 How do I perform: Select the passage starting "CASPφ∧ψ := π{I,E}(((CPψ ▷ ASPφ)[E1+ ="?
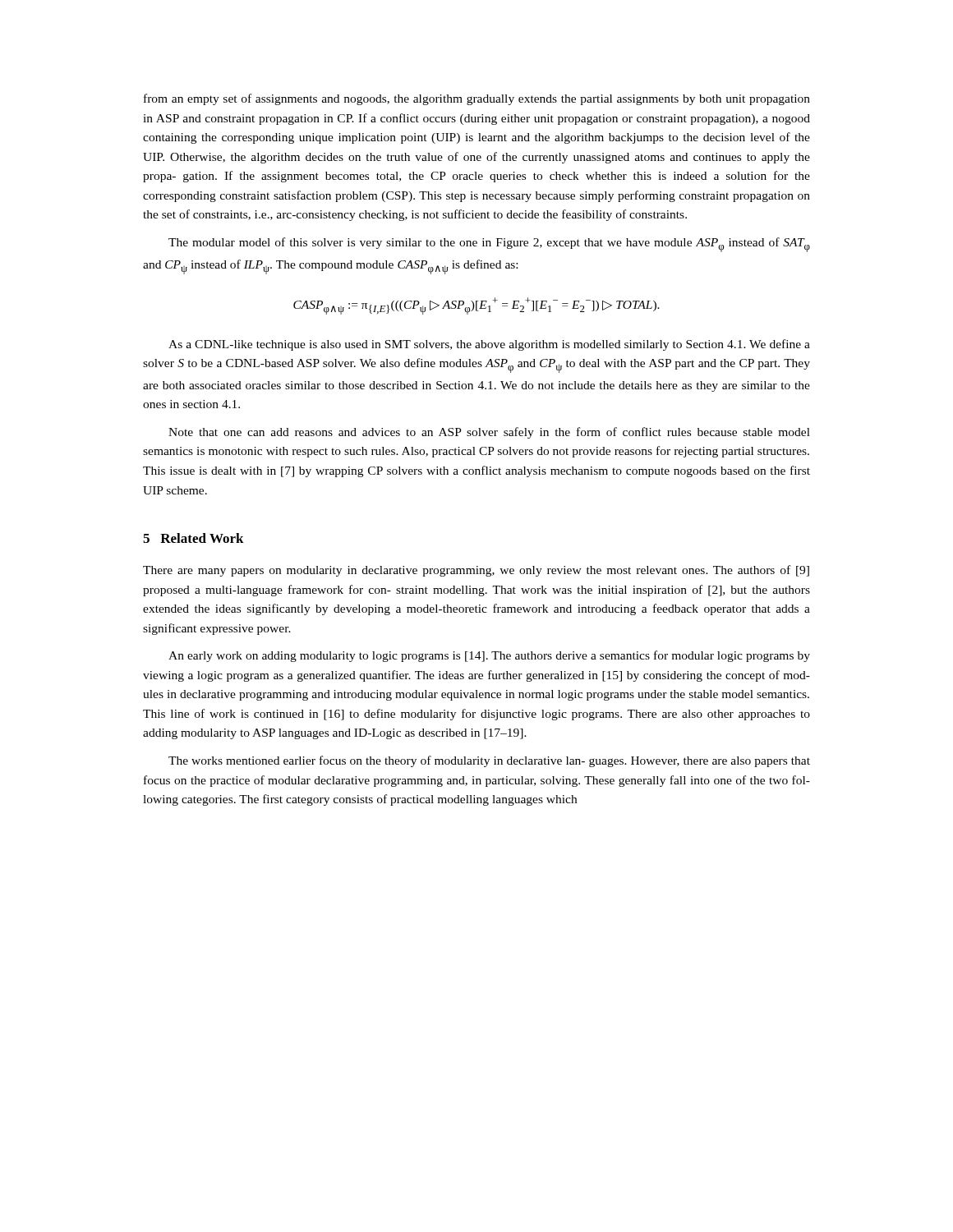(x=476, y=305)
